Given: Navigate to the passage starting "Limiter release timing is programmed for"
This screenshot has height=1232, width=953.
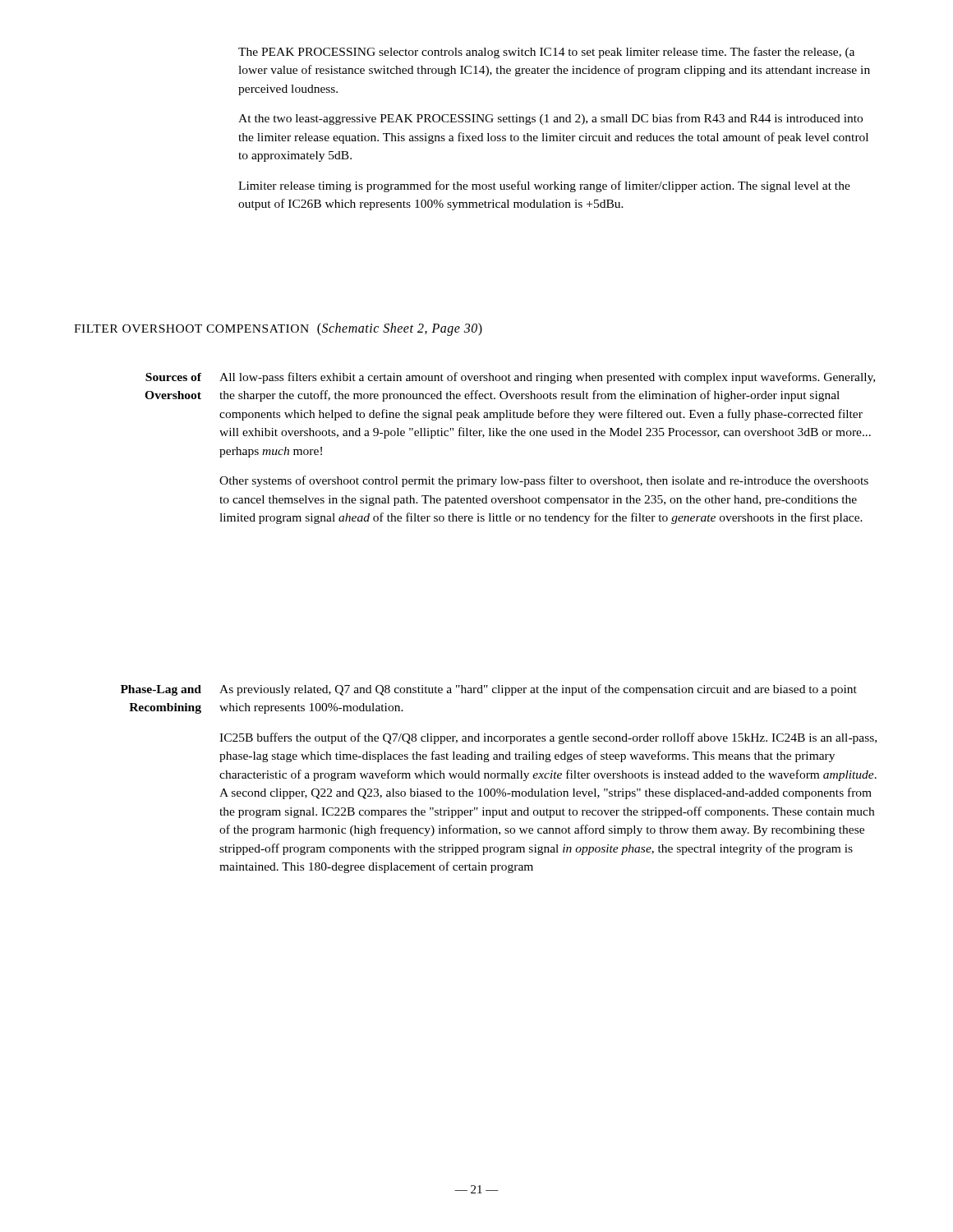Looking at the screenshot, I should click(x=544, y=194).
